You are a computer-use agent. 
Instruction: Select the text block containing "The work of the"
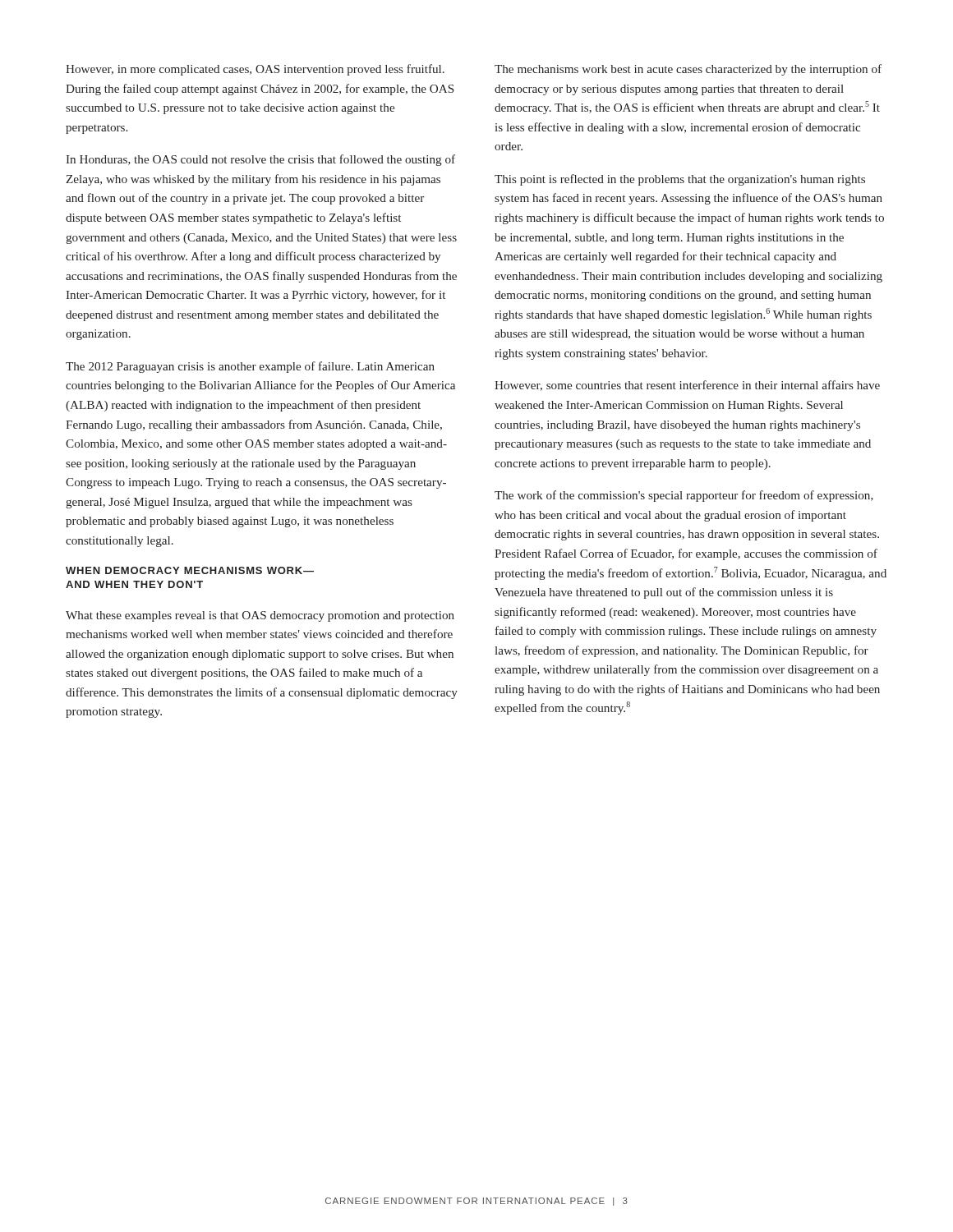[x=691, y=602]
